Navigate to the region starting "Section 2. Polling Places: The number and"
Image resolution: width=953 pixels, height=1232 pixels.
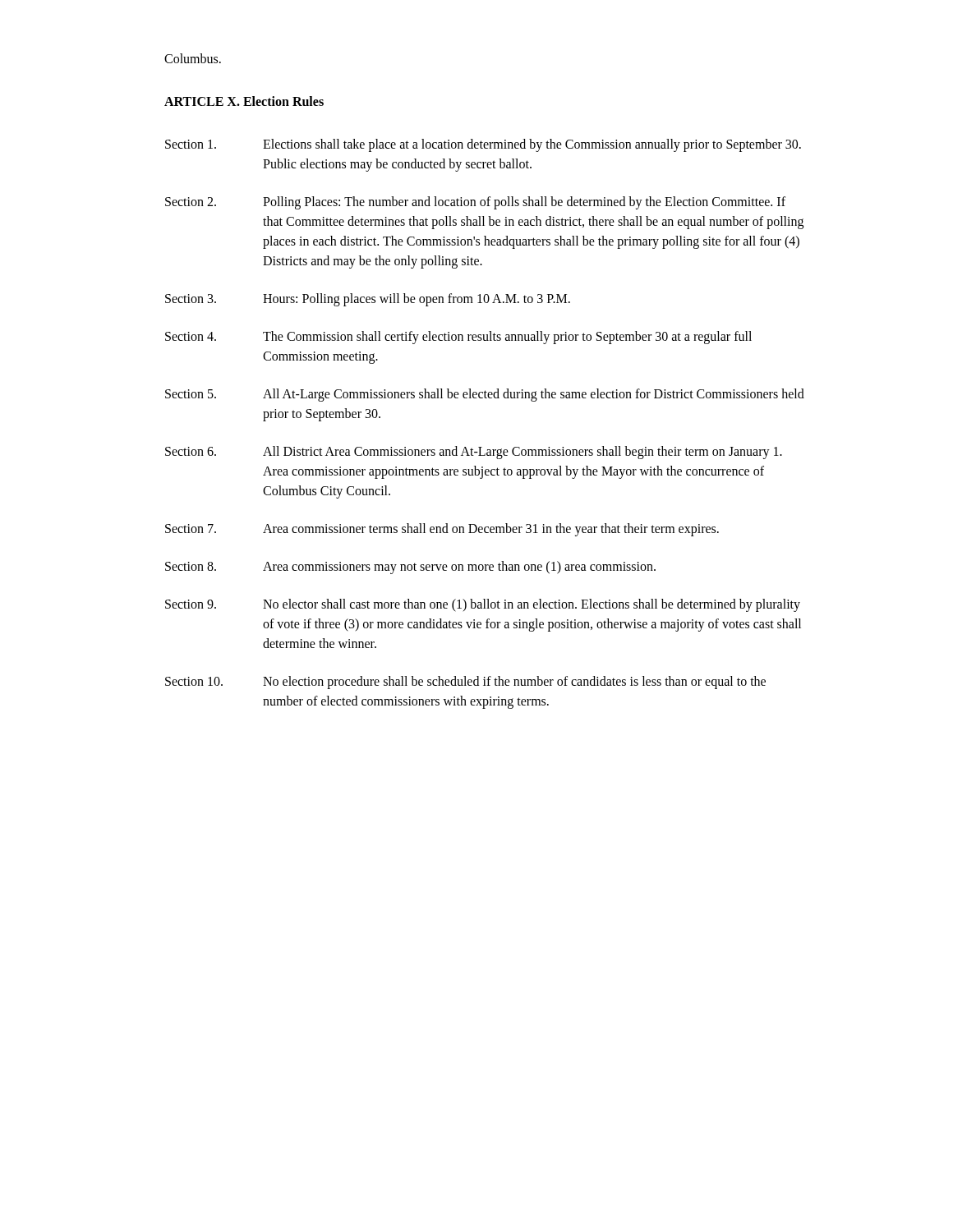pyautogui.click(x=485, y=232)
